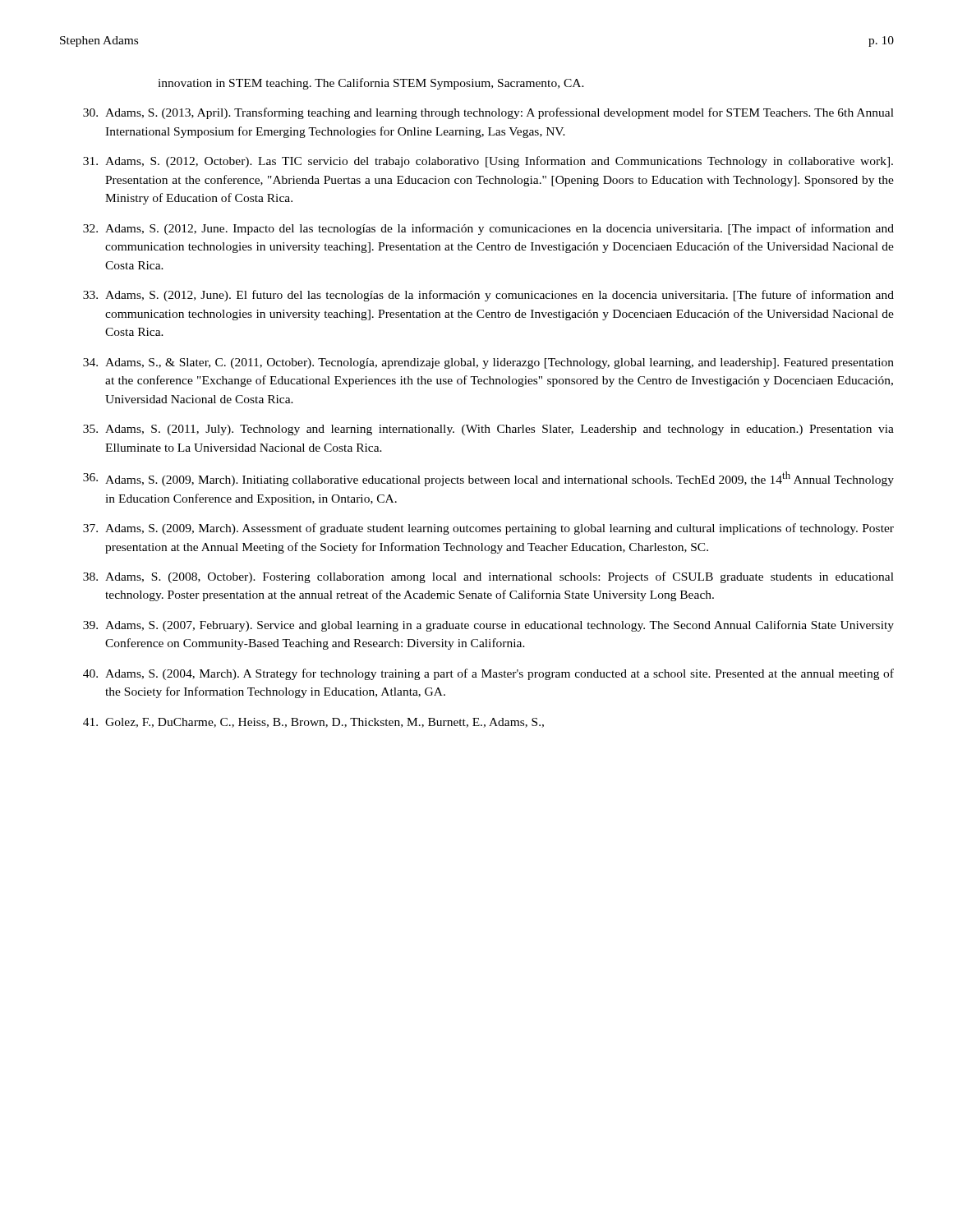This screenshot has height=1232, width=953.
Task: Locate the list item that says "39. Adams, S. (2007,"
Action: (x=476, y=634)
